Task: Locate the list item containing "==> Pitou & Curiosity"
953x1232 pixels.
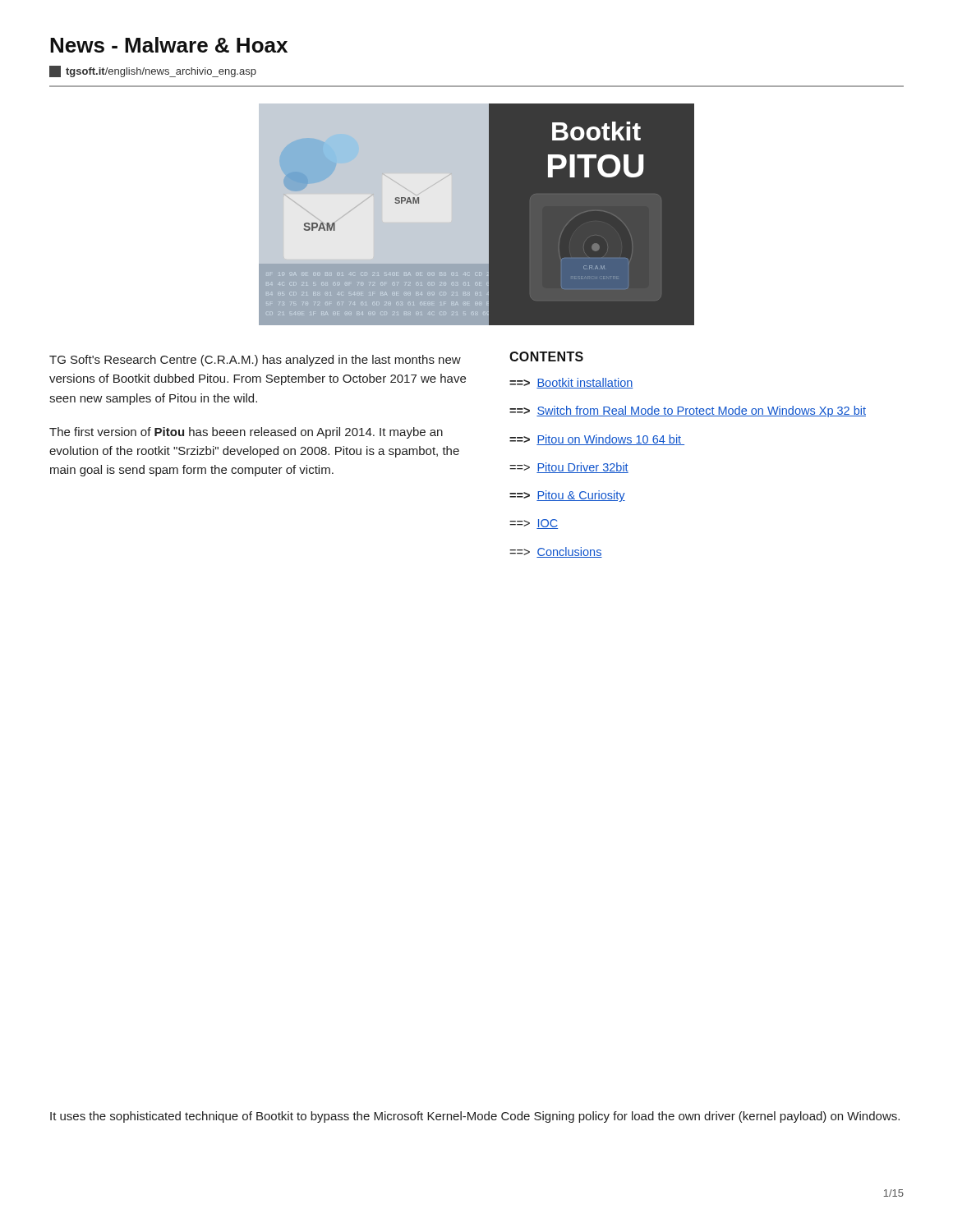Action: point(567,495)
